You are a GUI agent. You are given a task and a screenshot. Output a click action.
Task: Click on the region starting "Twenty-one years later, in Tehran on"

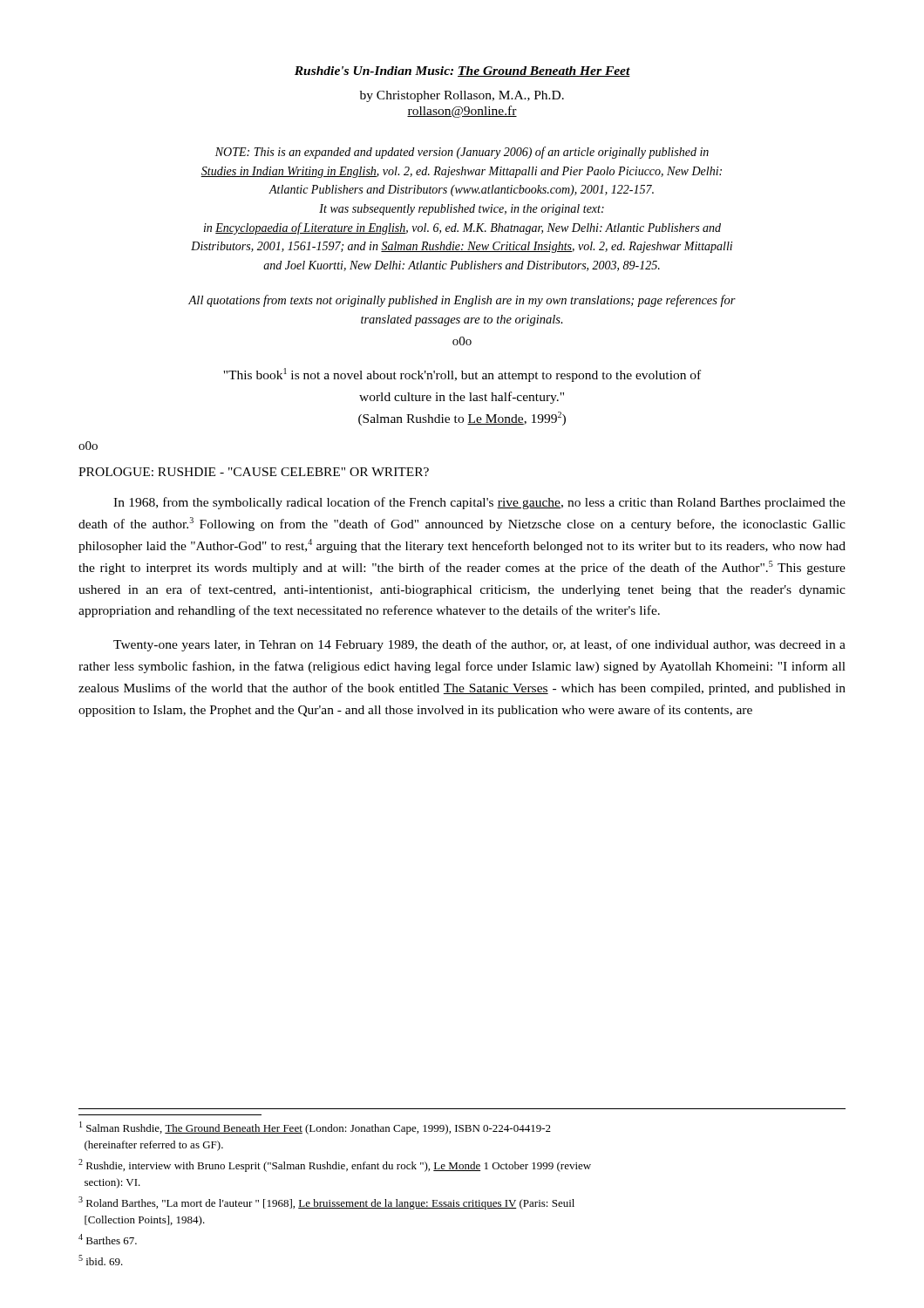462,677
